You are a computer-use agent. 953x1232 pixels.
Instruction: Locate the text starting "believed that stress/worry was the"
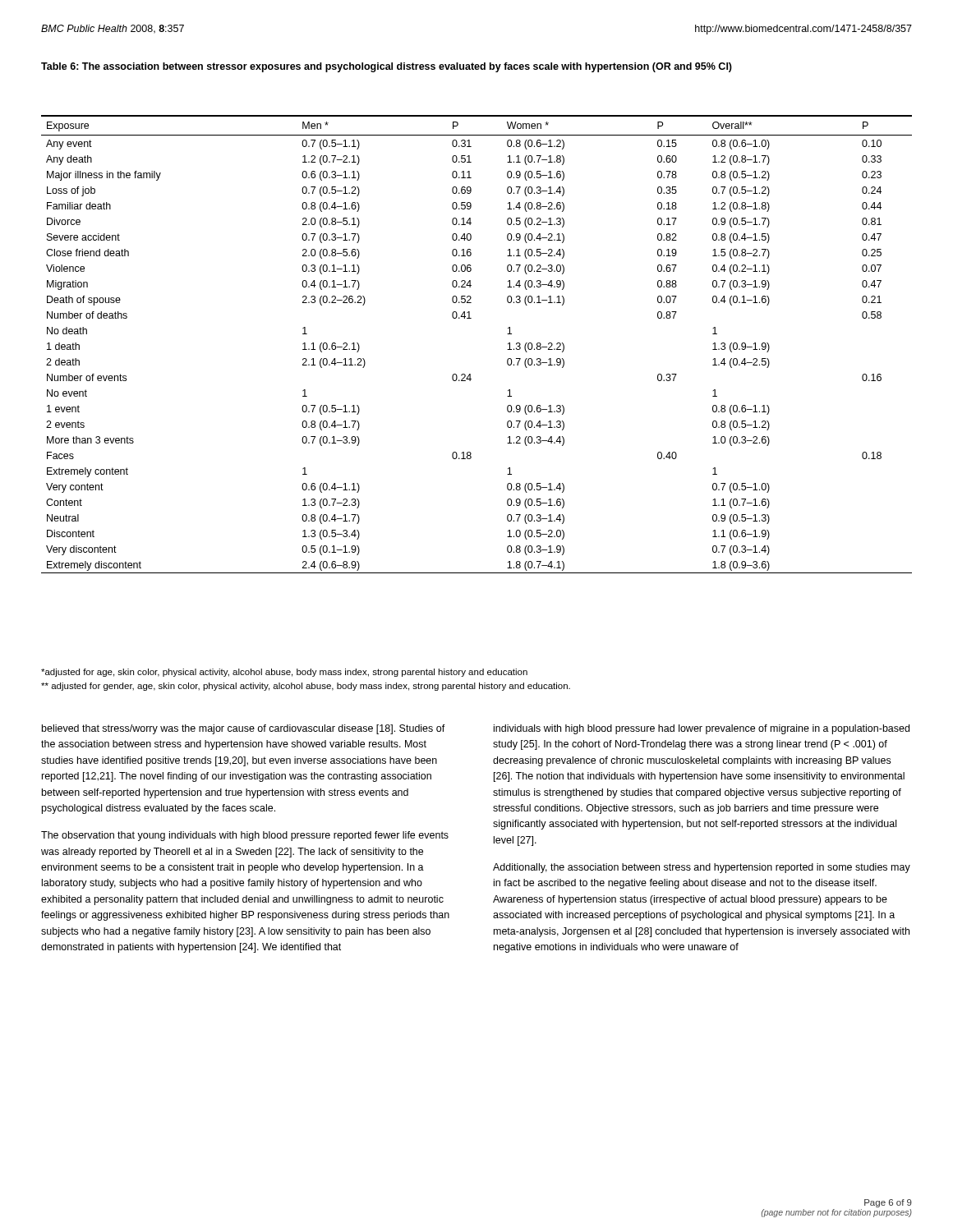pyautogui.click(x=251, y=838)
